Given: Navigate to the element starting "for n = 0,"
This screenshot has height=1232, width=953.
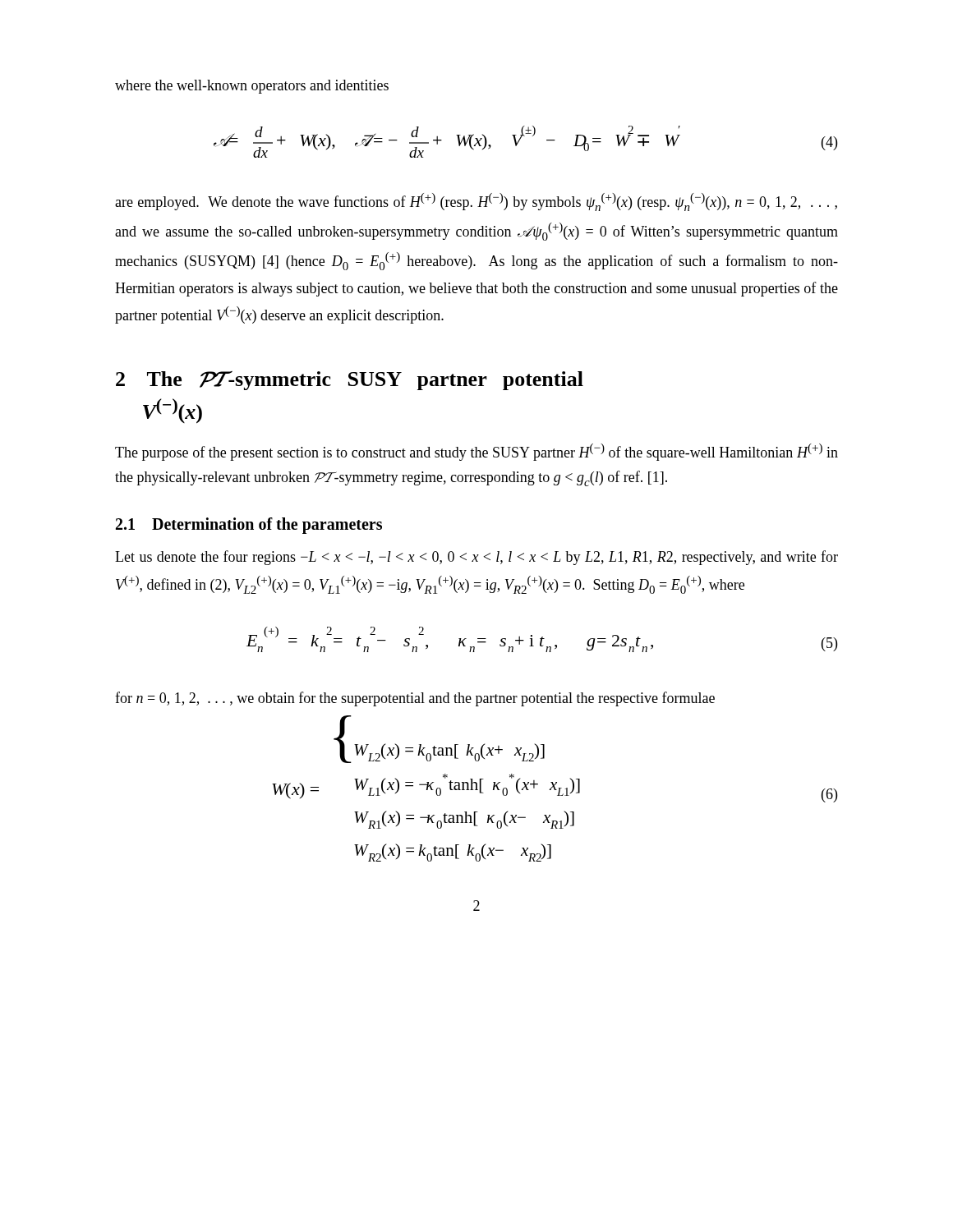Looking at the screenshot, I should (x=415, y=698).
